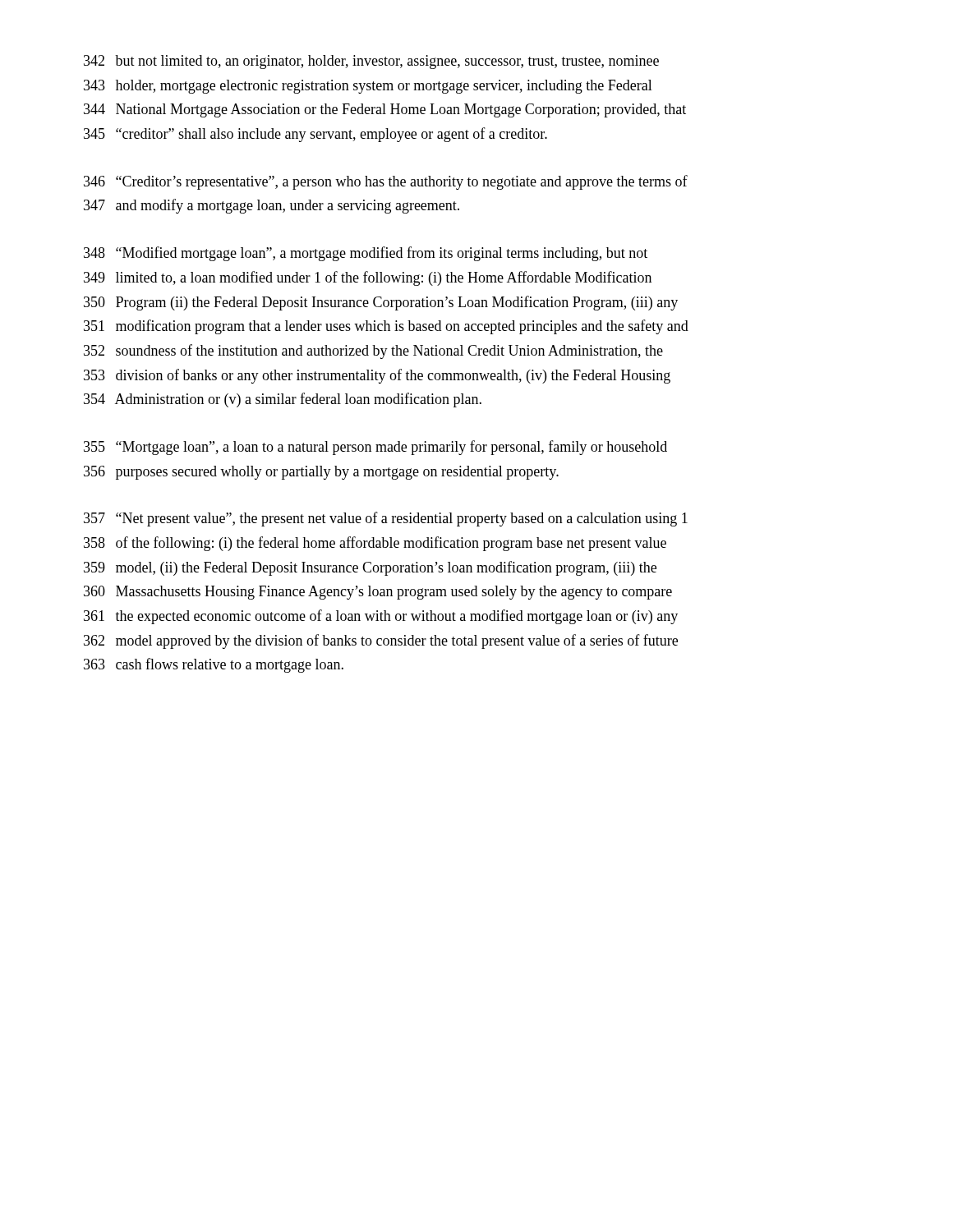The height and width of the screenshot is (1232, 953).
Task: Find the block on this page that starts "346 “Creditor’s representative”,"
Action: [x=476, y=194]
